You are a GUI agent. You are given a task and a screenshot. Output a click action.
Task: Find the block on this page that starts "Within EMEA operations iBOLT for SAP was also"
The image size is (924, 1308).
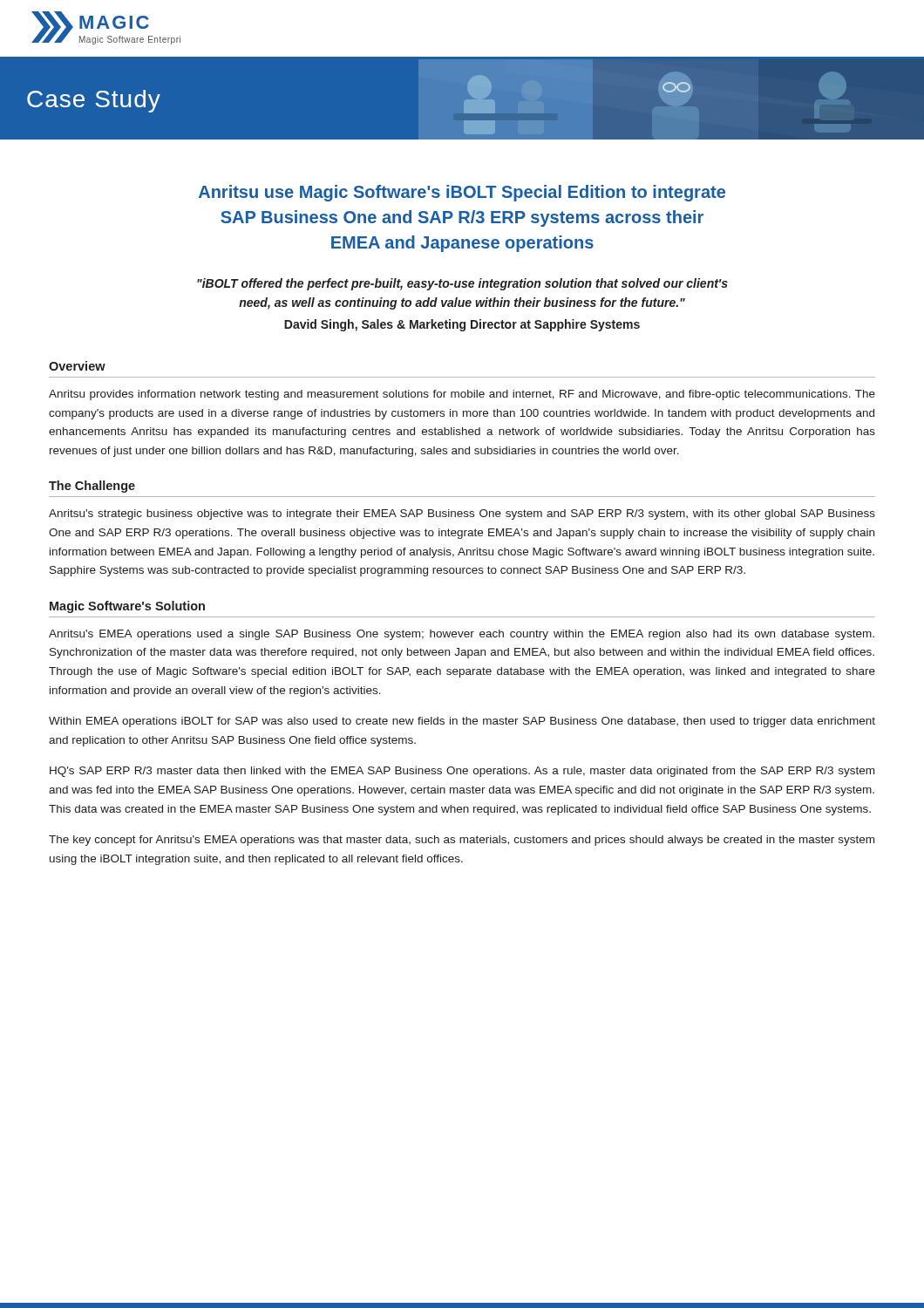[x=462, y=730]
